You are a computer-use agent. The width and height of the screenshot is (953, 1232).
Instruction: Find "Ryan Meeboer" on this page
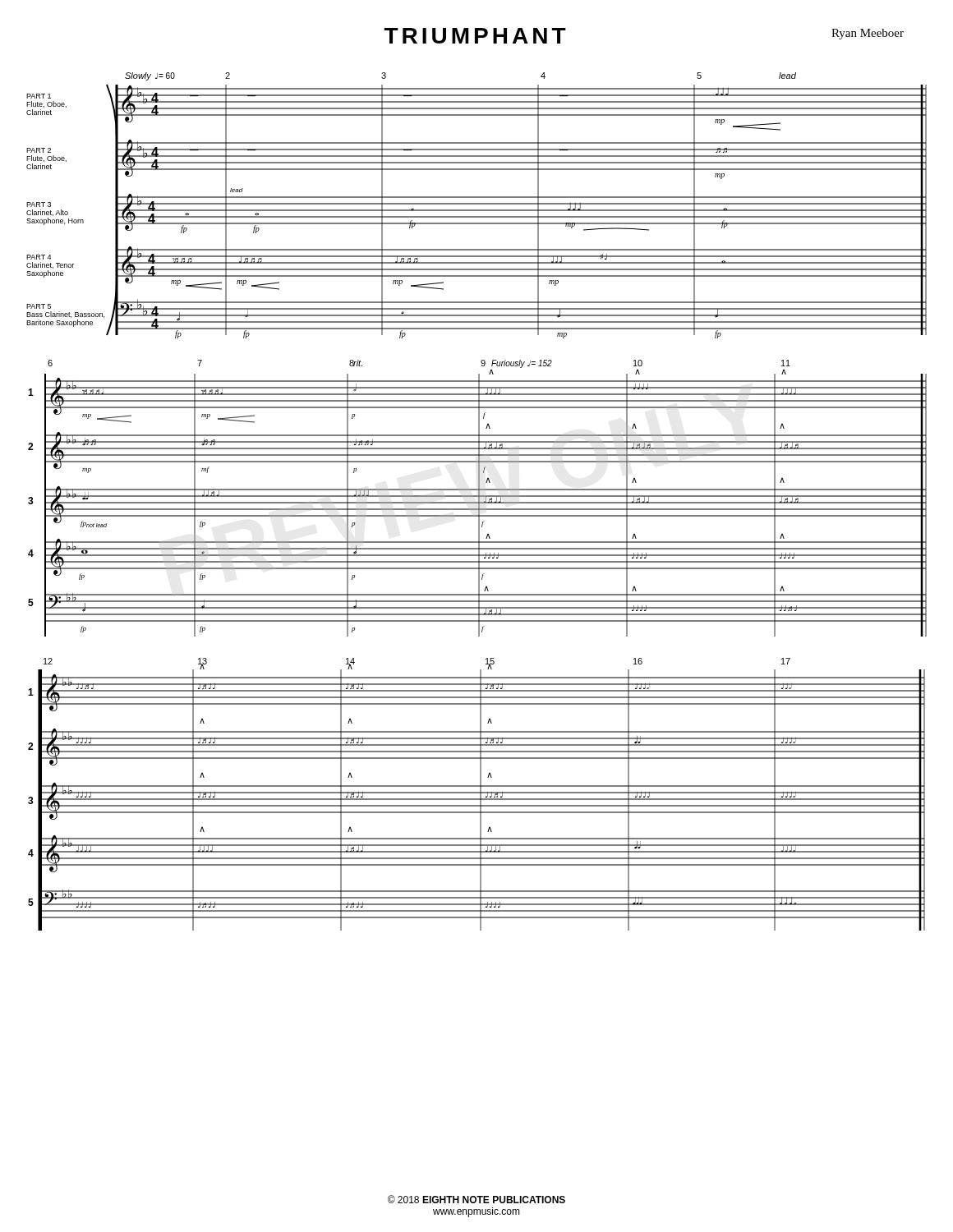868,33
